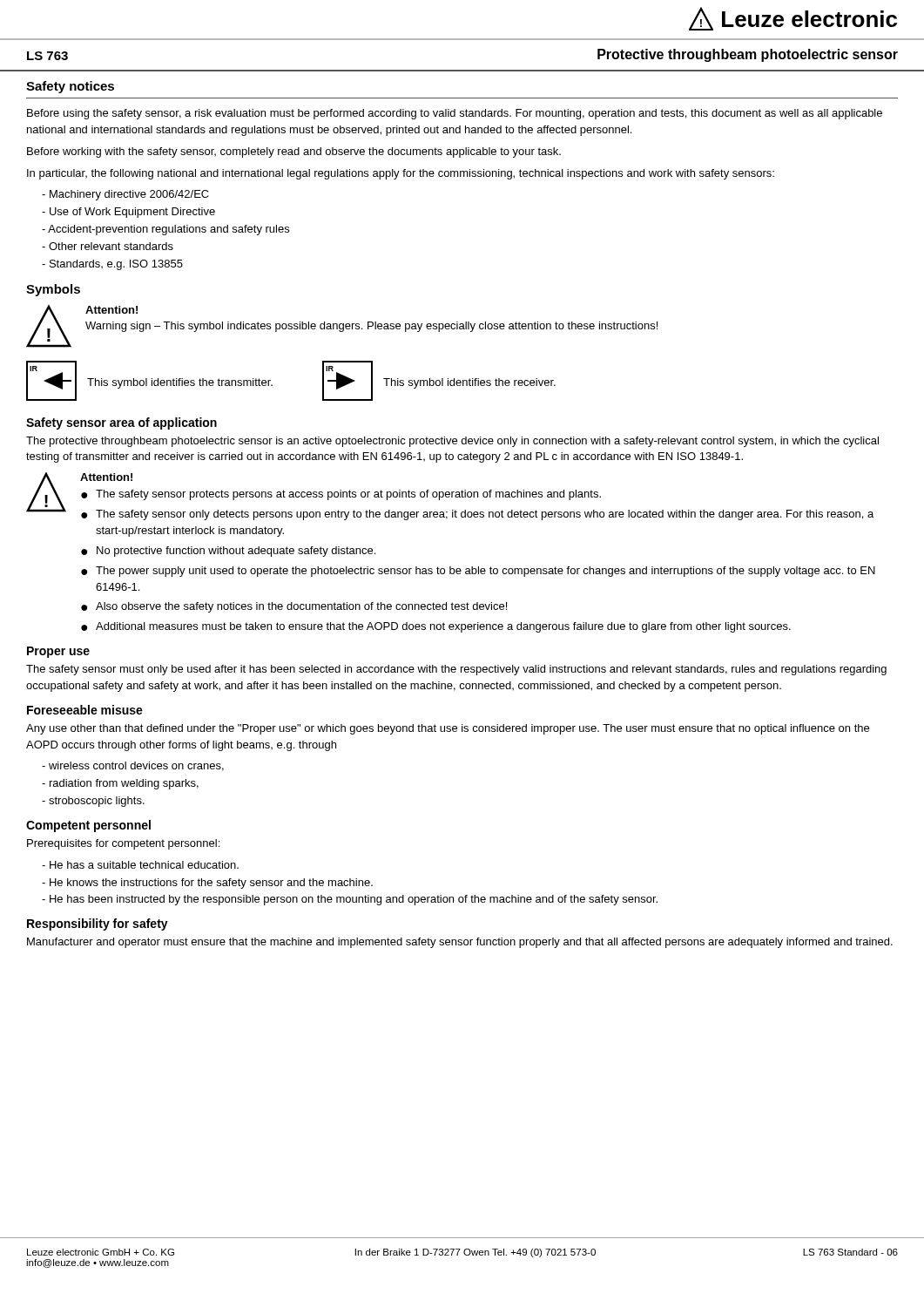924x1307 pixels.
Task: Locate the text starting "Safety sensor area"
Action: click(x=122, y=422)
